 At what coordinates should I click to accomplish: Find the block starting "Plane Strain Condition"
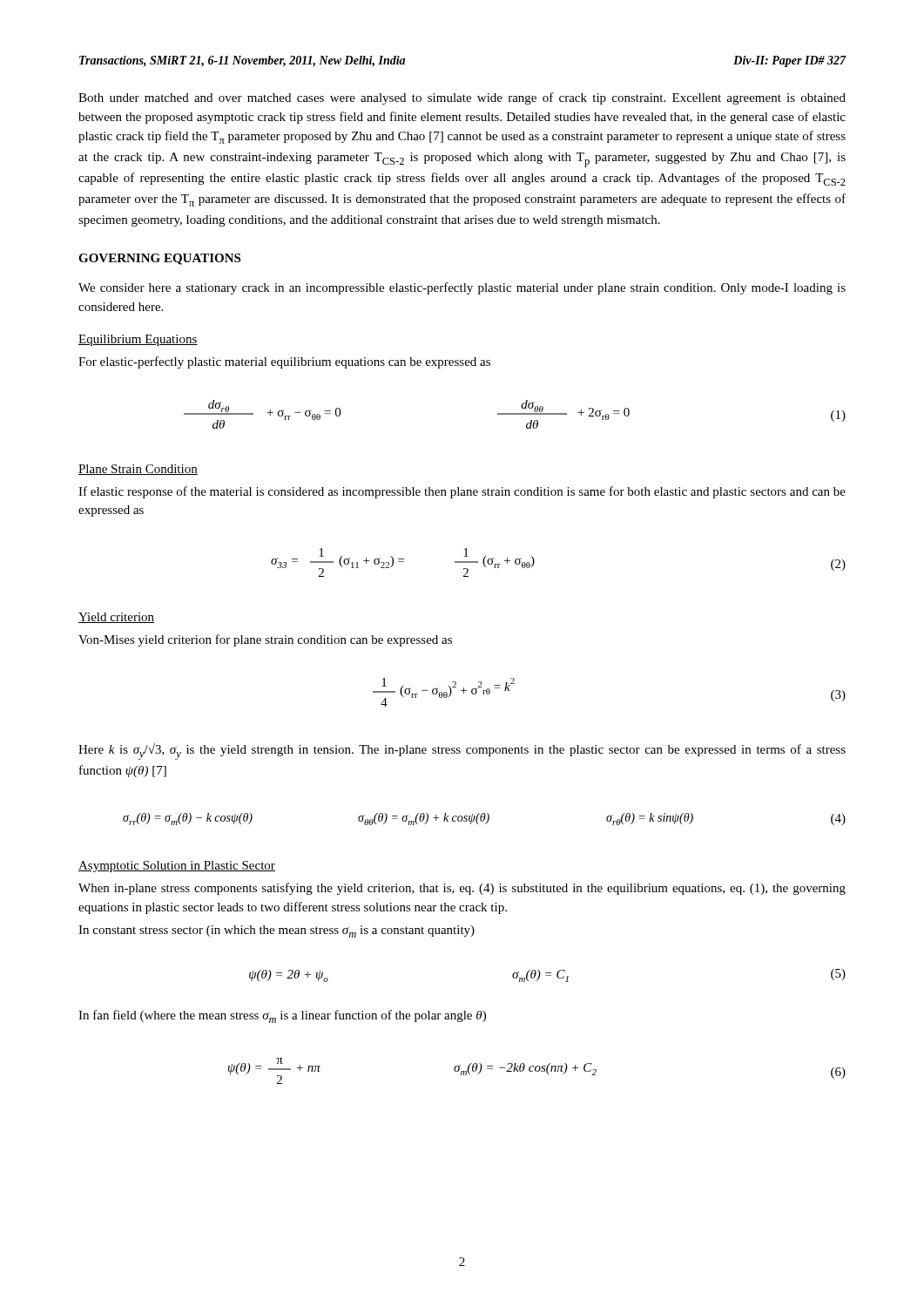[x=138, y=469]
